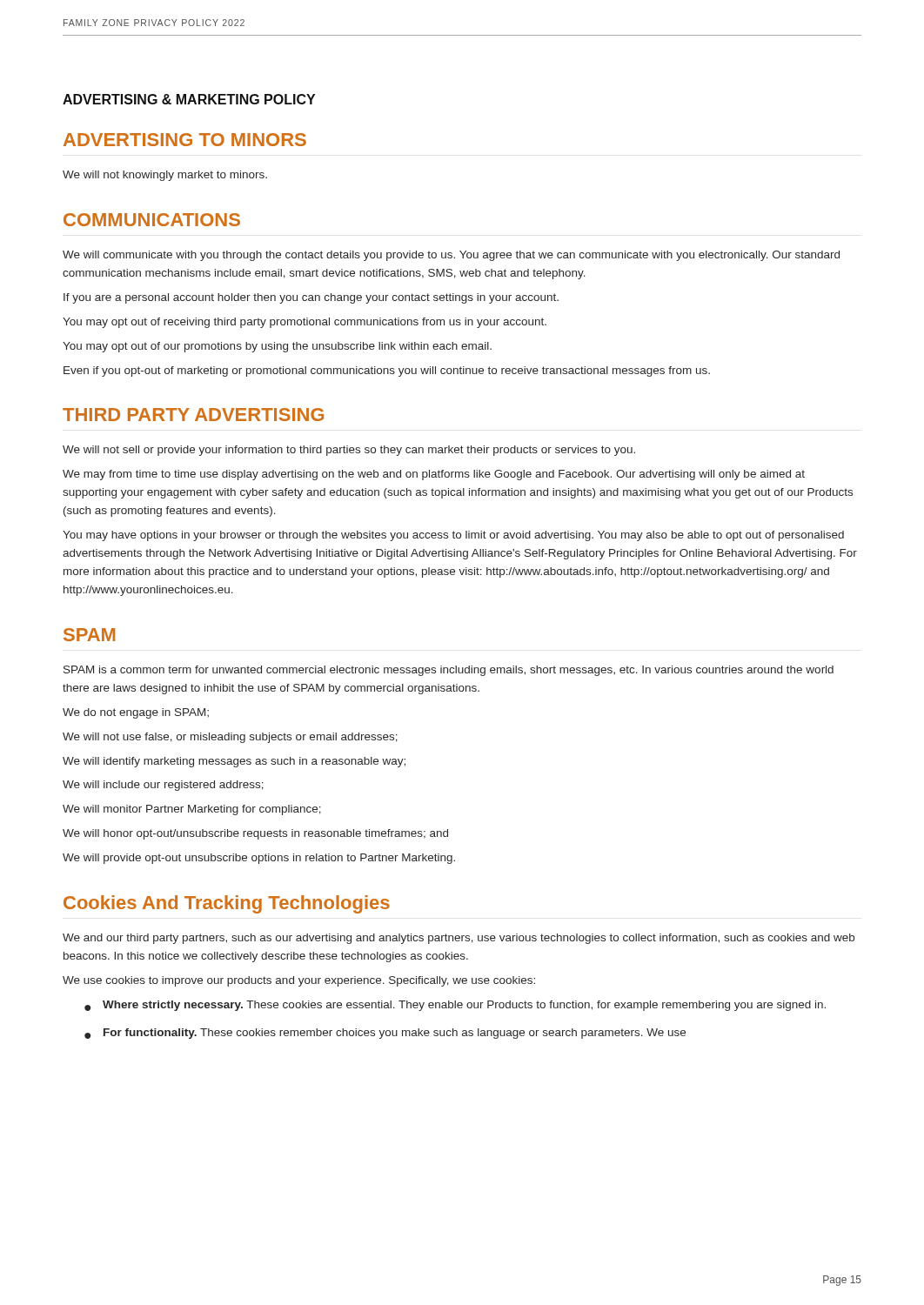Navigate to the passage starting "If you are a"
Image resolution: width=924 pixels, height=1305 pixels.
coord(311,297)
